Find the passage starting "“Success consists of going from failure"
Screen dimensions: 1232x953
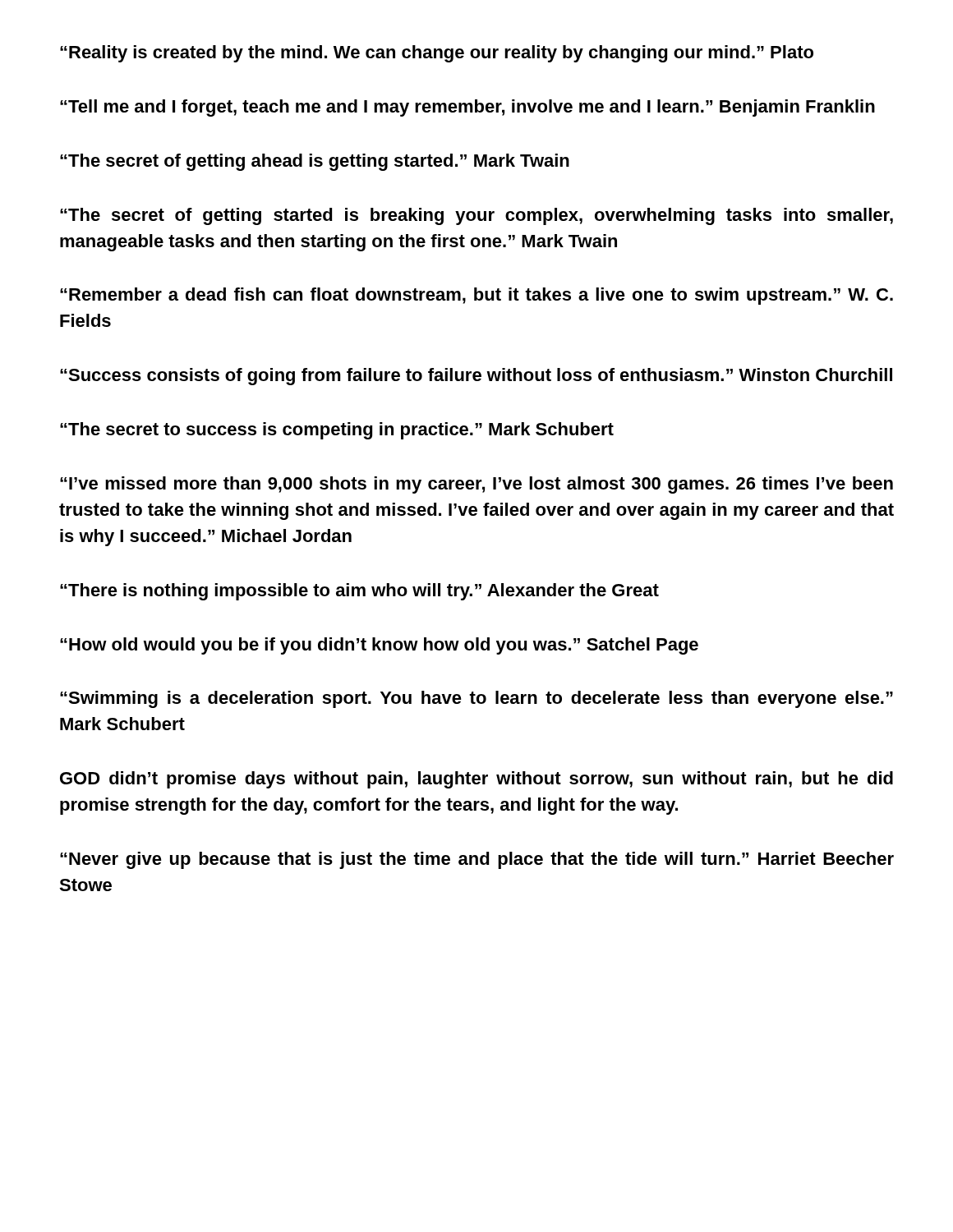coord(476,375)
